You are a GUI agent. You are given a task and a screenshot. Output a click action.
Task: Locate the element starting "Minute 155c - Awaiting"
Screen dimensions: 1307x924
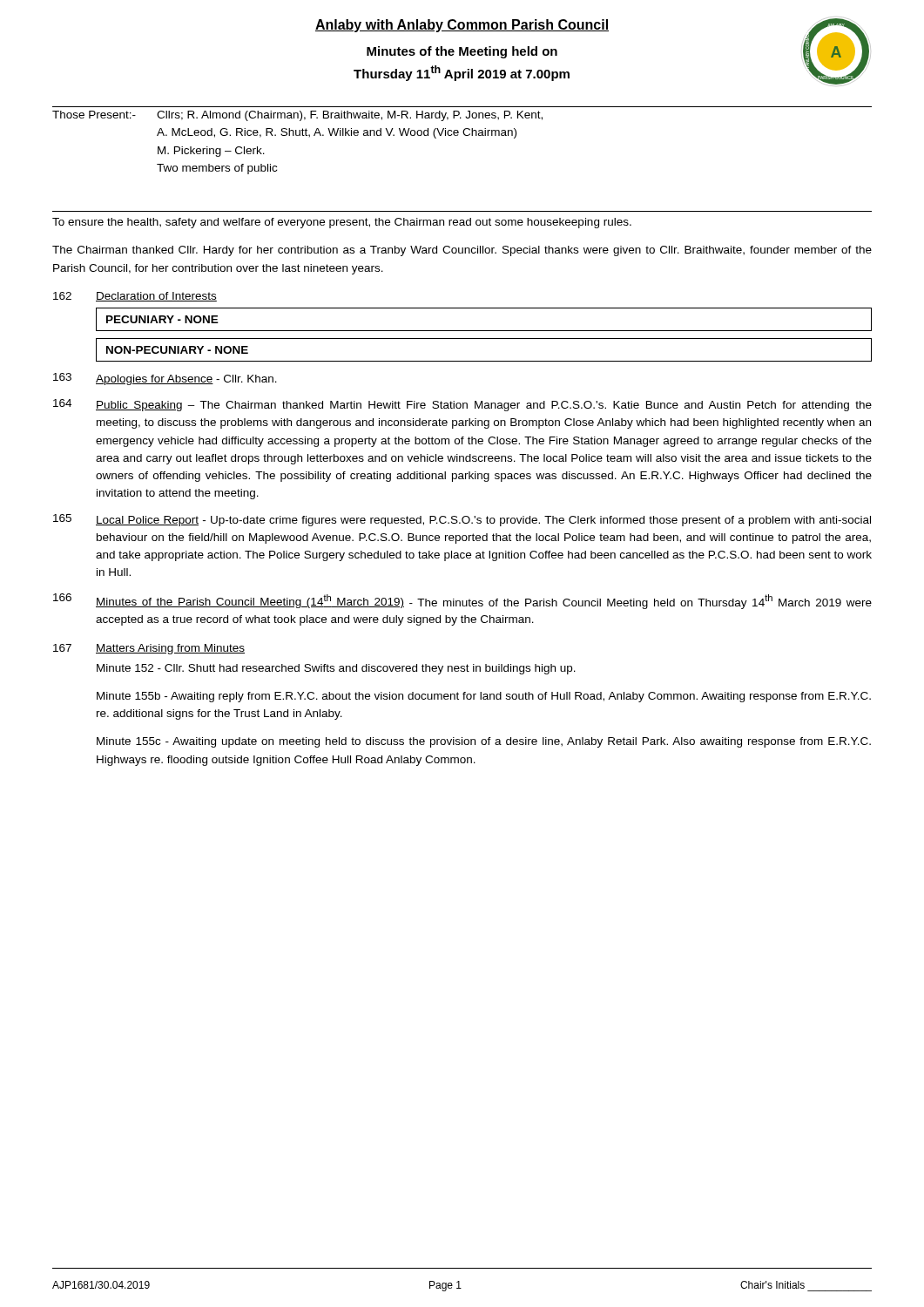(x=484, y=750)
